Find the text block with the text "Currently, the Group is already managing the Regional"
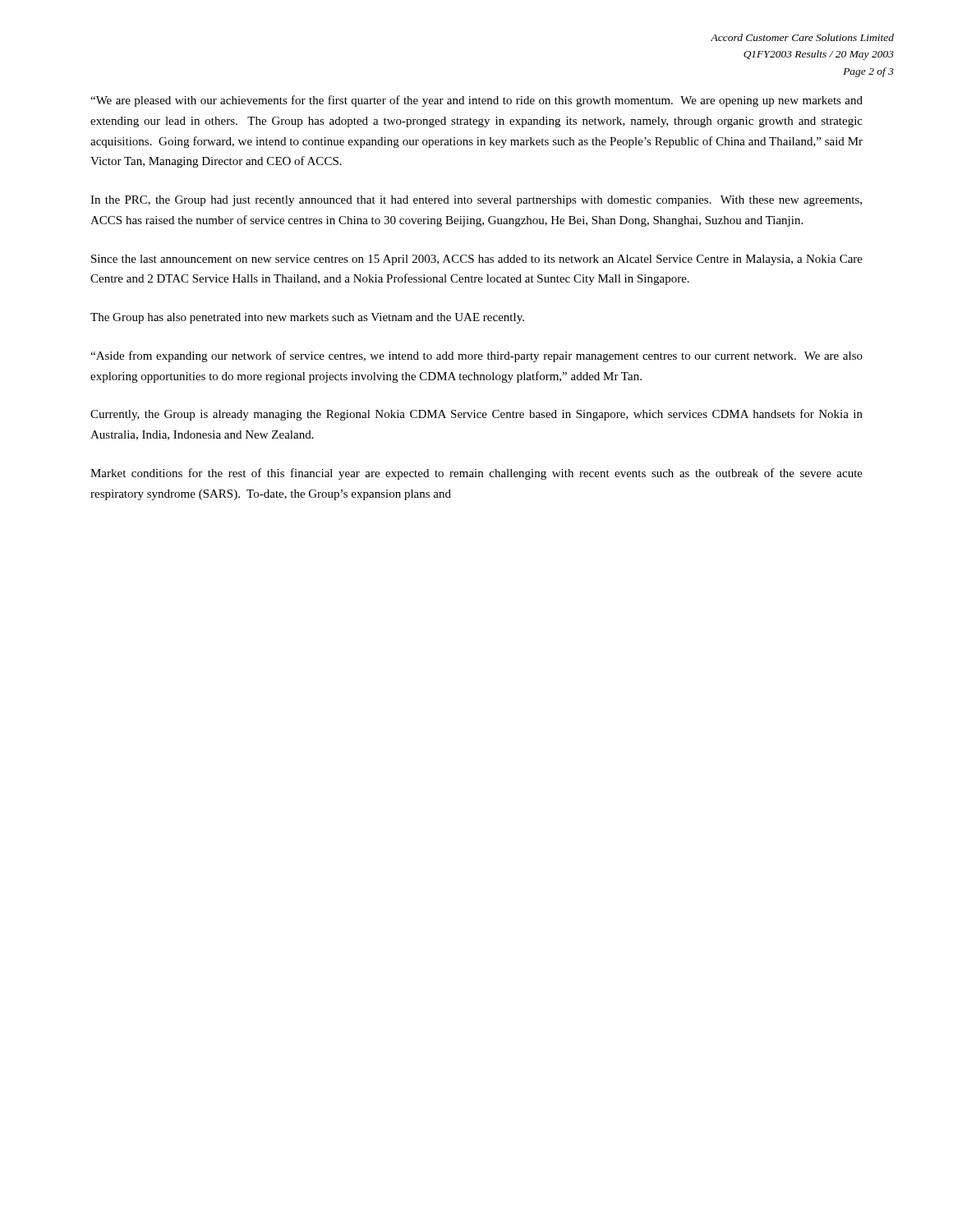 (476, 424)
